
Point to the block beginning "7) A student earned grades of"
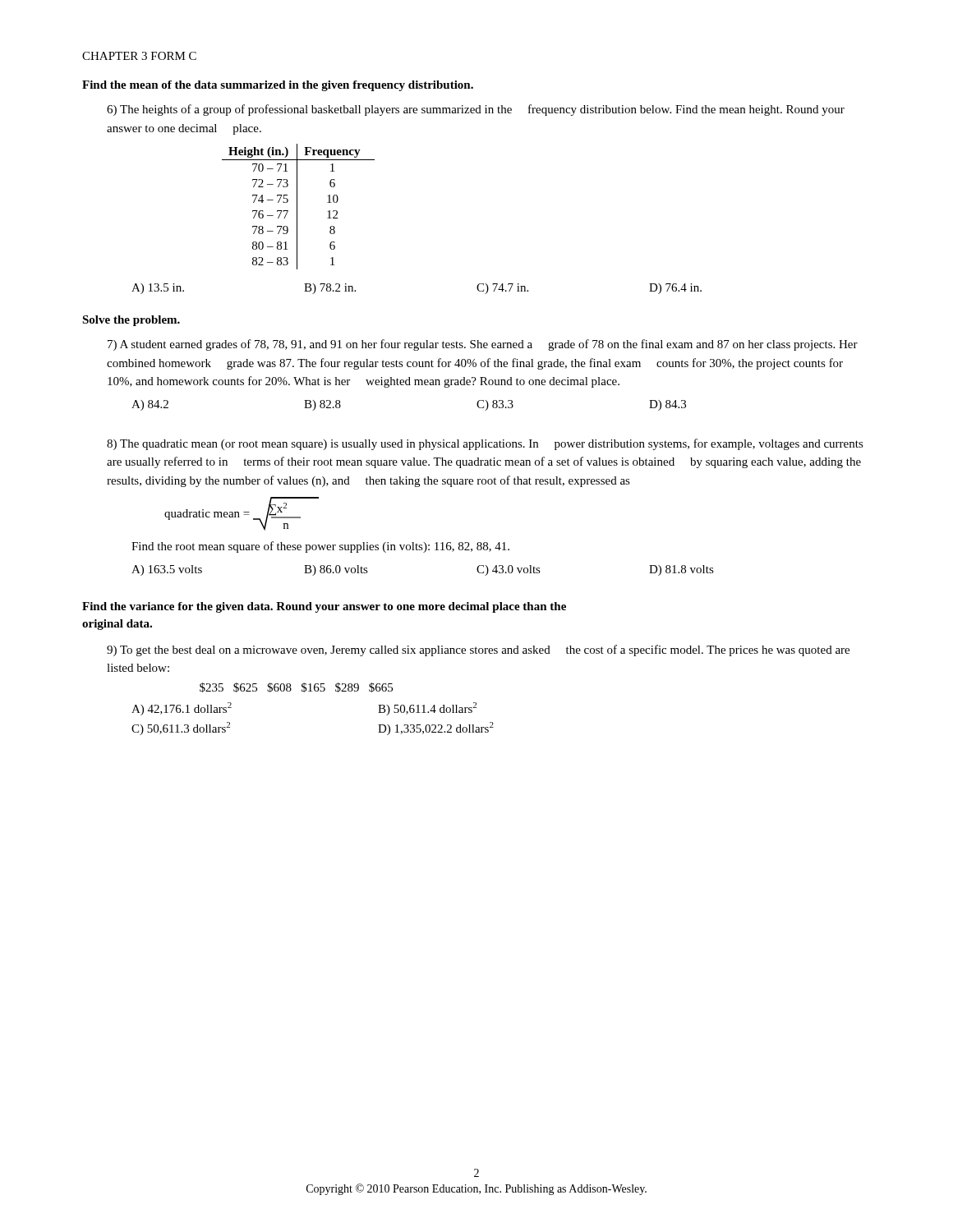coord(482,363)
